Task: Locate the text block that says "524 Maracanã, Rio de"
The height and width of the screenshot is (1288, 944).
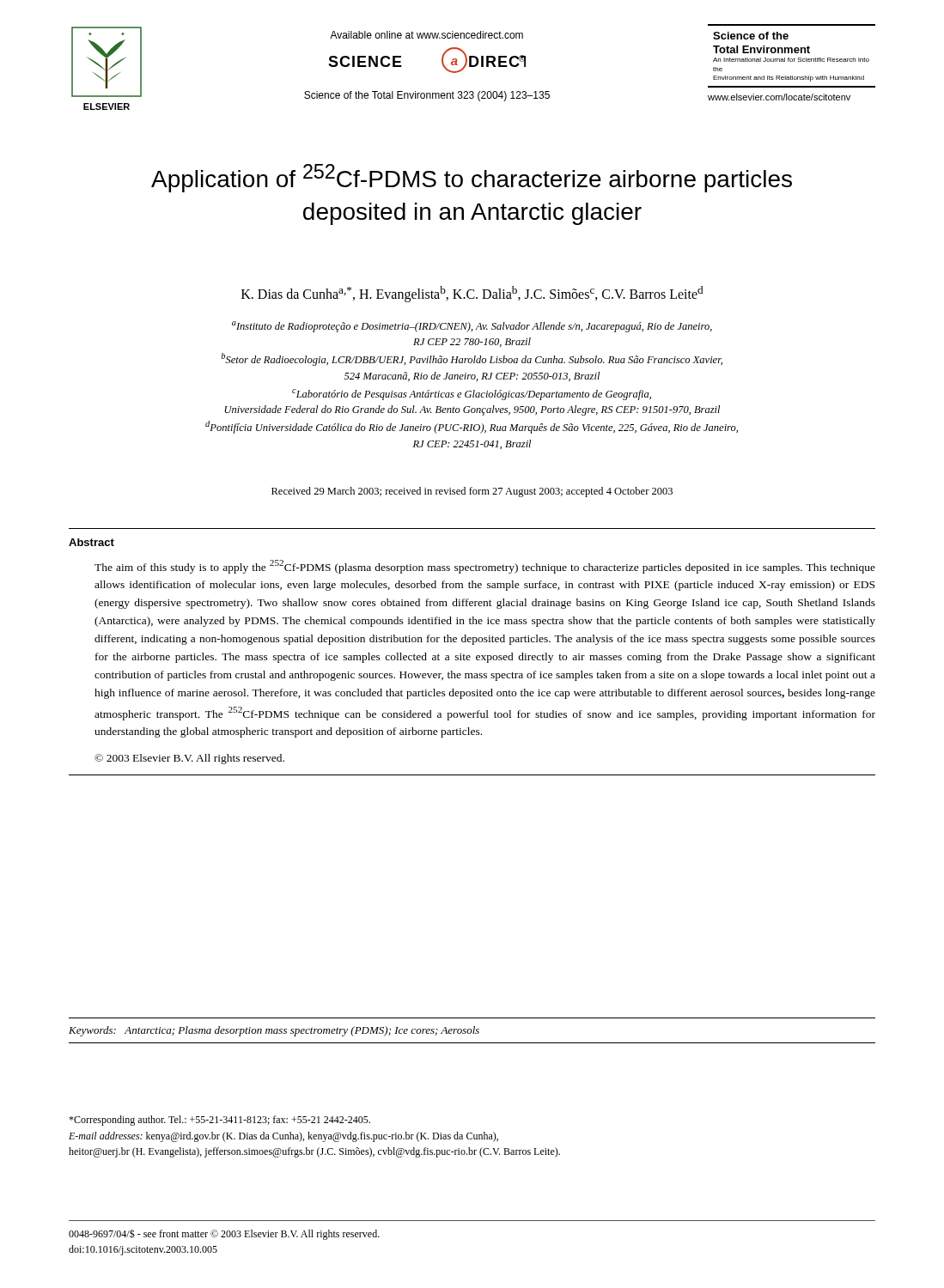Action: tap(472, 376)
